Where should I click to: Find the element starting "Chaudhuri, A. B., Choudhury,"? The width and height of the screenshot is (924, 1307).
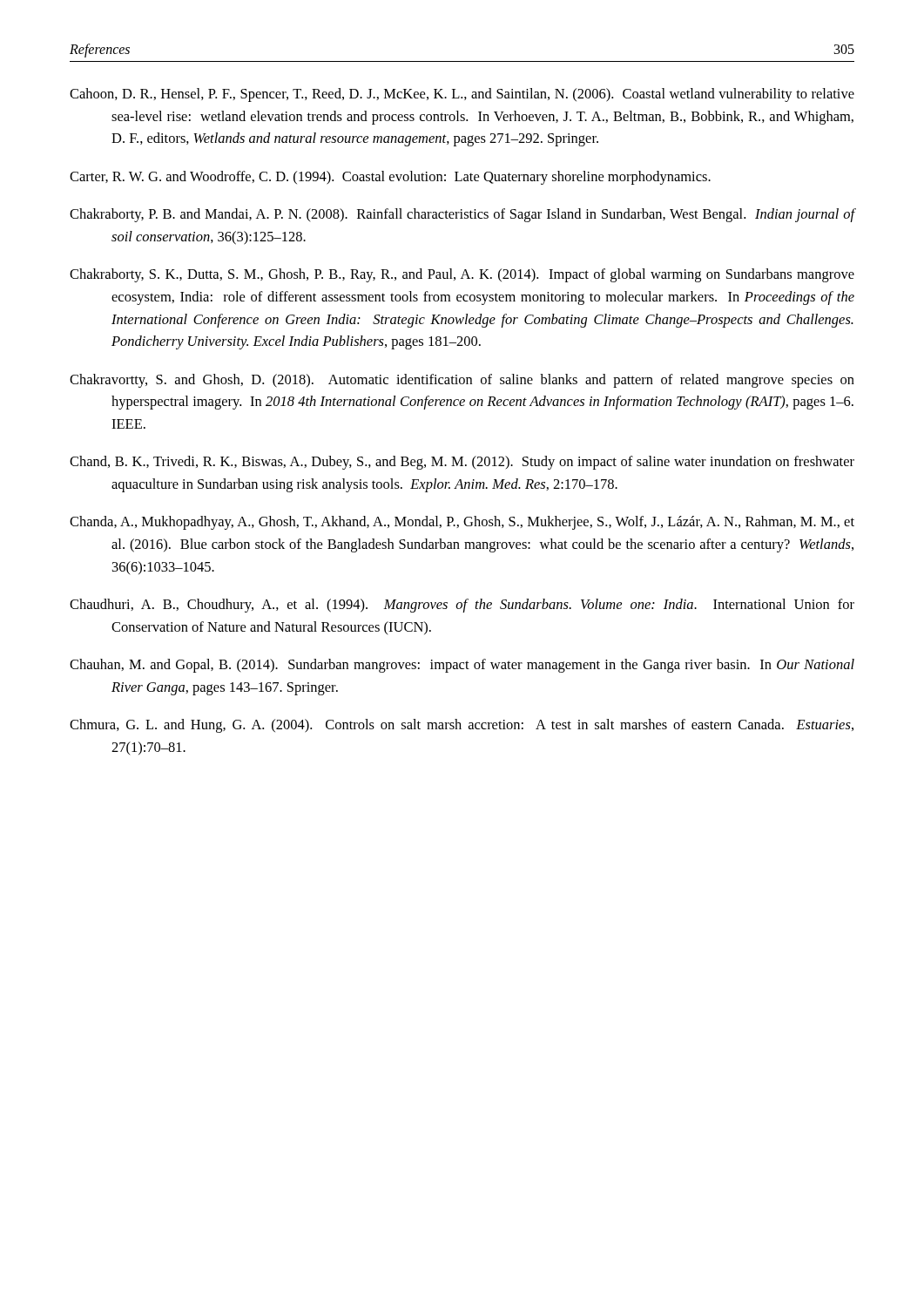coord(462,616)
